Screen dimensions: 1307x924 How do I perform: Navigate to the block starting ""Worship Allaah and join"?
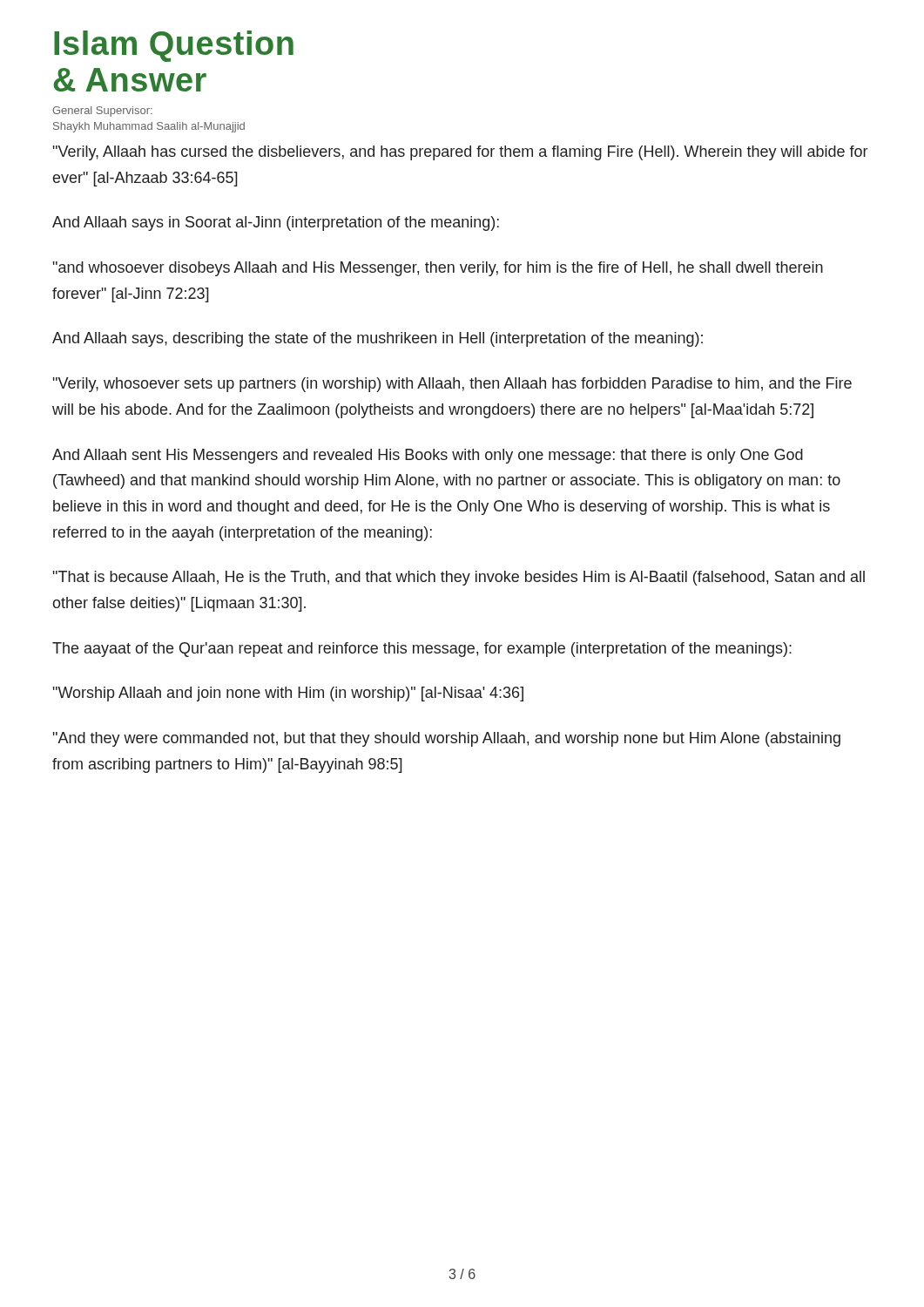(288, 693)
